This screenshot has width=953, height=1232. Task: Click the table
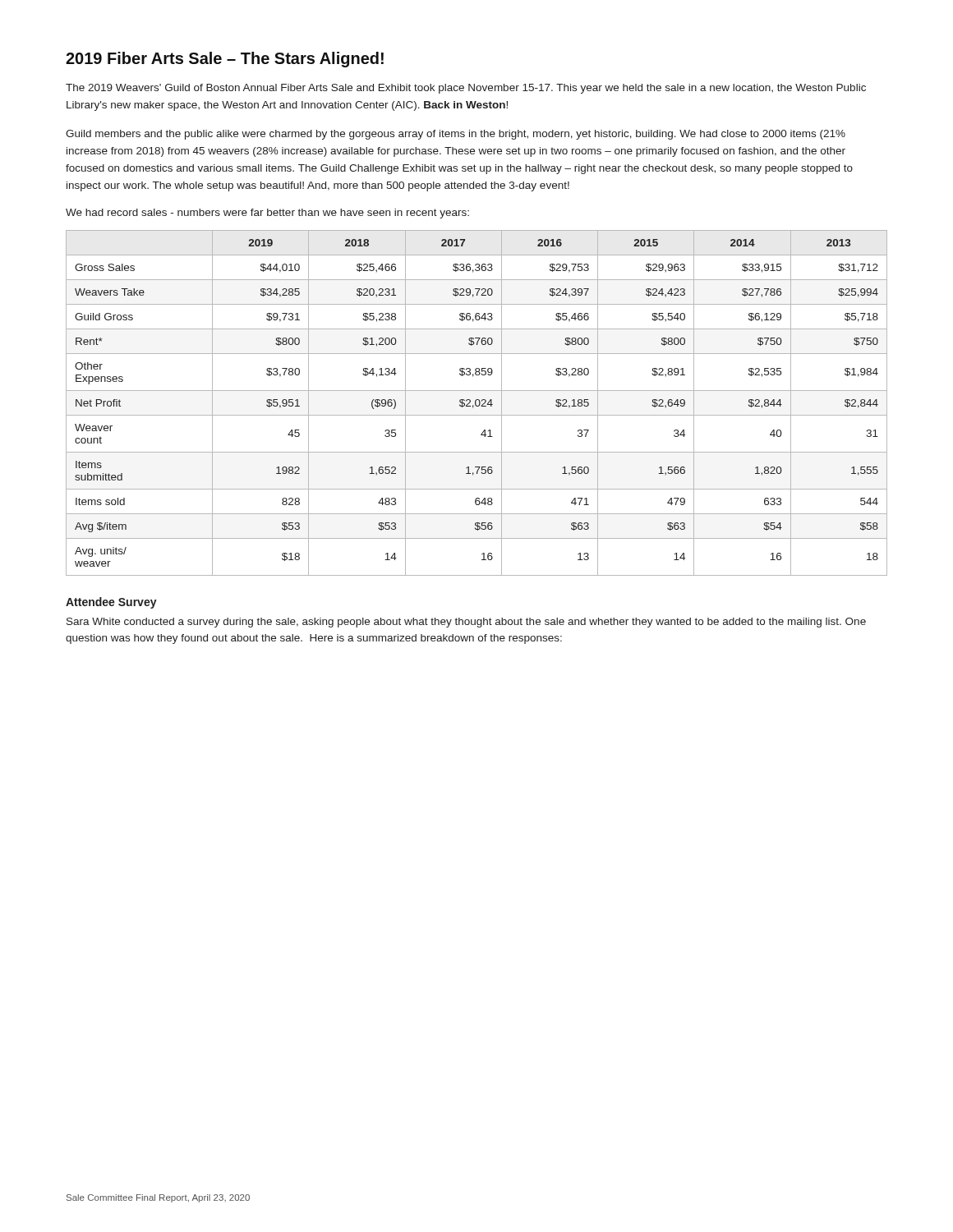click(476, 402)
